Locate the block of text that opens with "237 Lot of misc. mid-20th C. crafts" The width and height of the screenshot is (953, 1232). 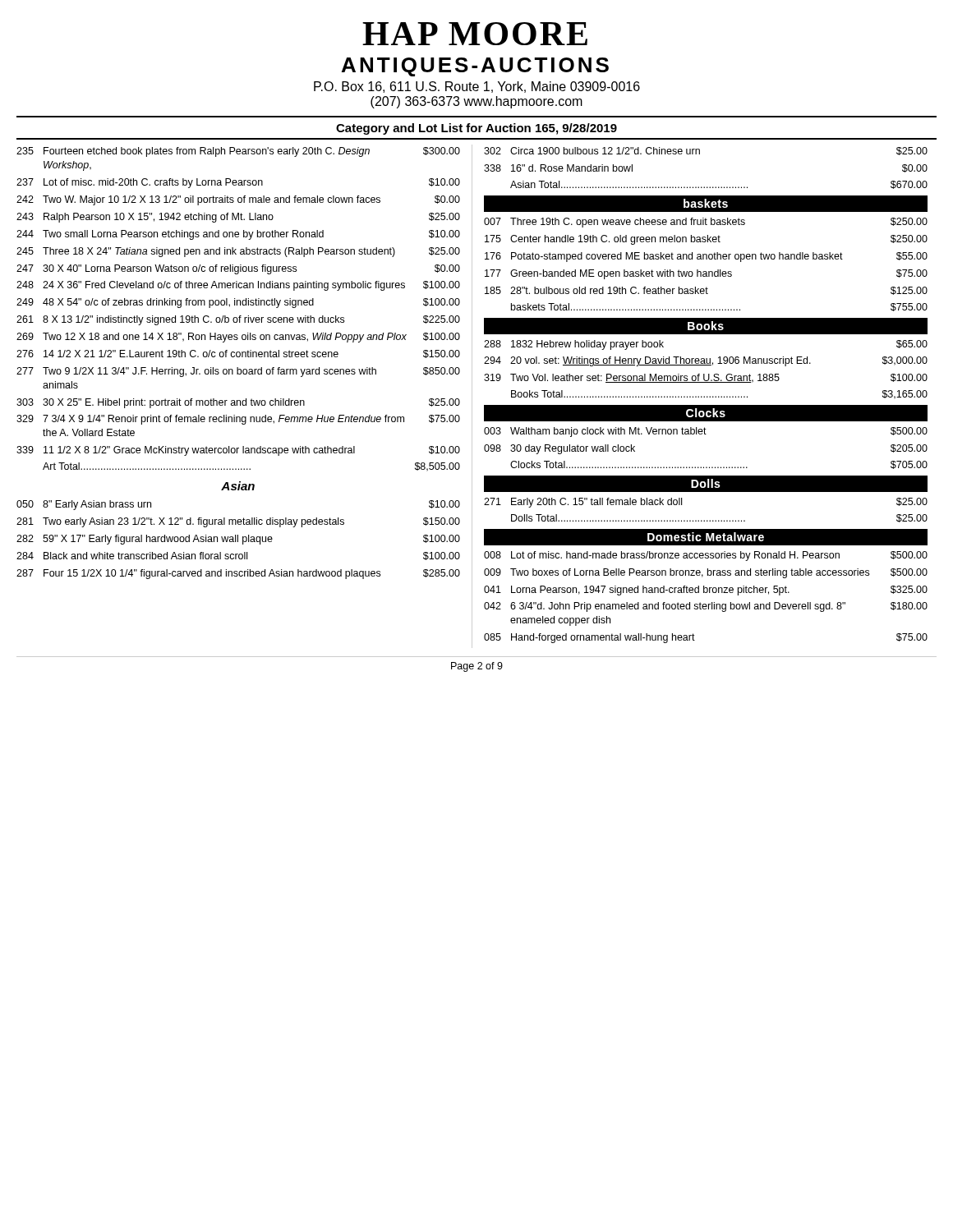point(238,183)
